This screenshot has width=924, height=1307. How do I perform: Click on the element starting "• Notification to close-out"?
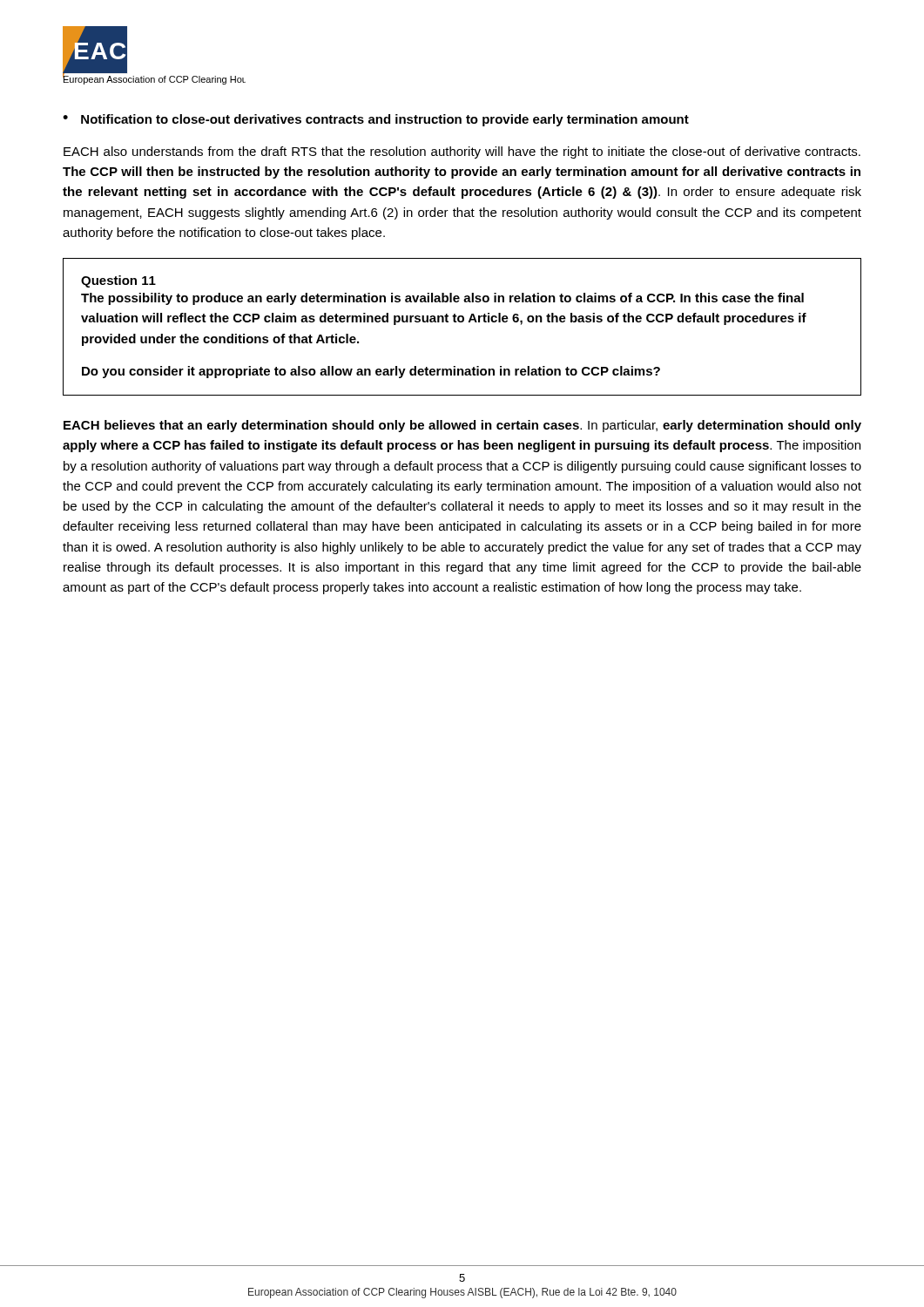coord(376,119)
